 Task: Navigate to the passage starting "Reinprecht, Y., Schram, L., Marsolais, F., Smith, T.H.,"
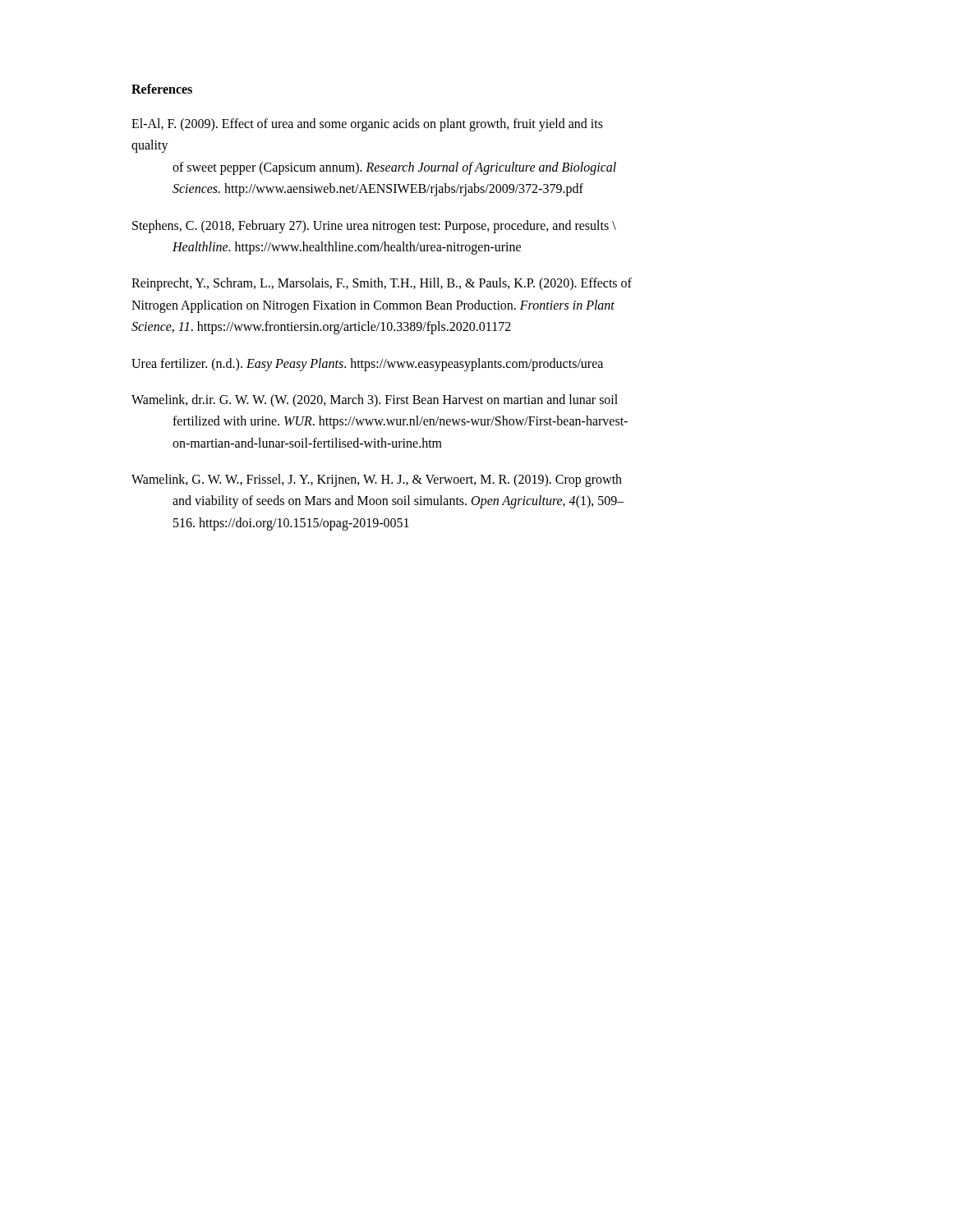click(476, 305)
